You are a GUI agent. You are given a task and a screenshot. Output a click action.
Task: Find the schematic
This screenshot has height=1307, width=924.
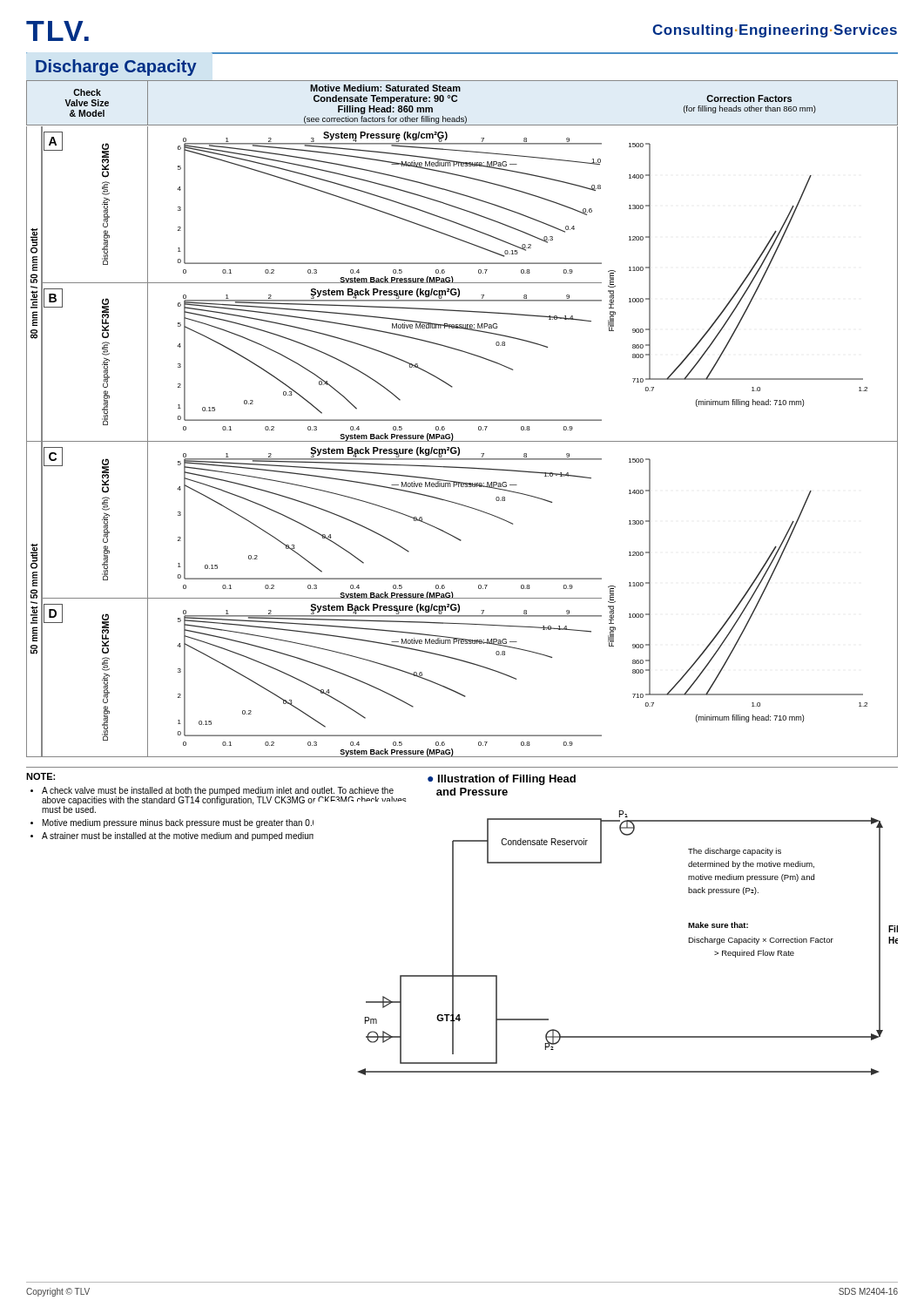(606, 945)
